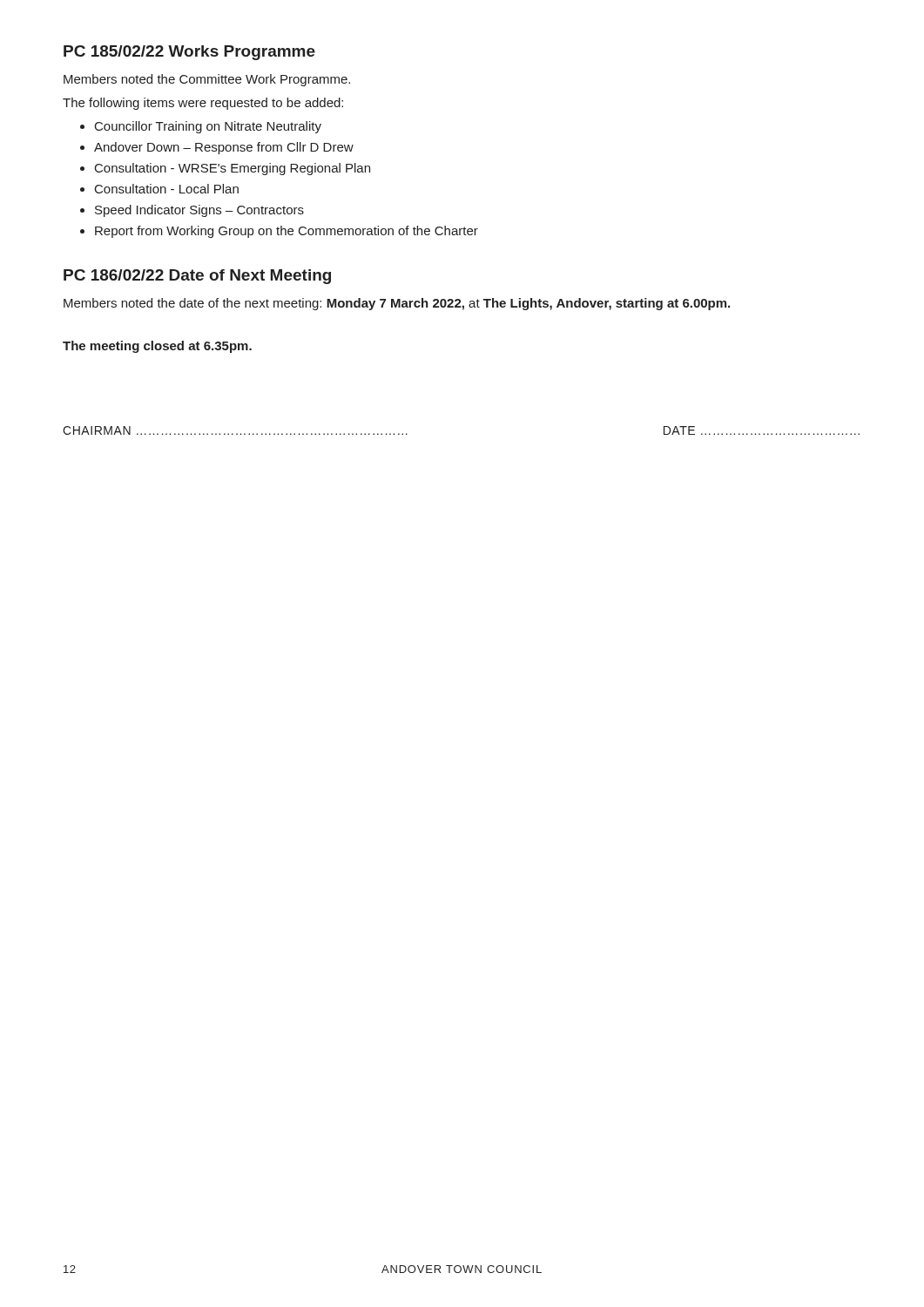Locate the list item containing "Speed Indicator Signs – Contractors"
The height and width of the screenshot is (1307, 924).
tap(199, 210)
